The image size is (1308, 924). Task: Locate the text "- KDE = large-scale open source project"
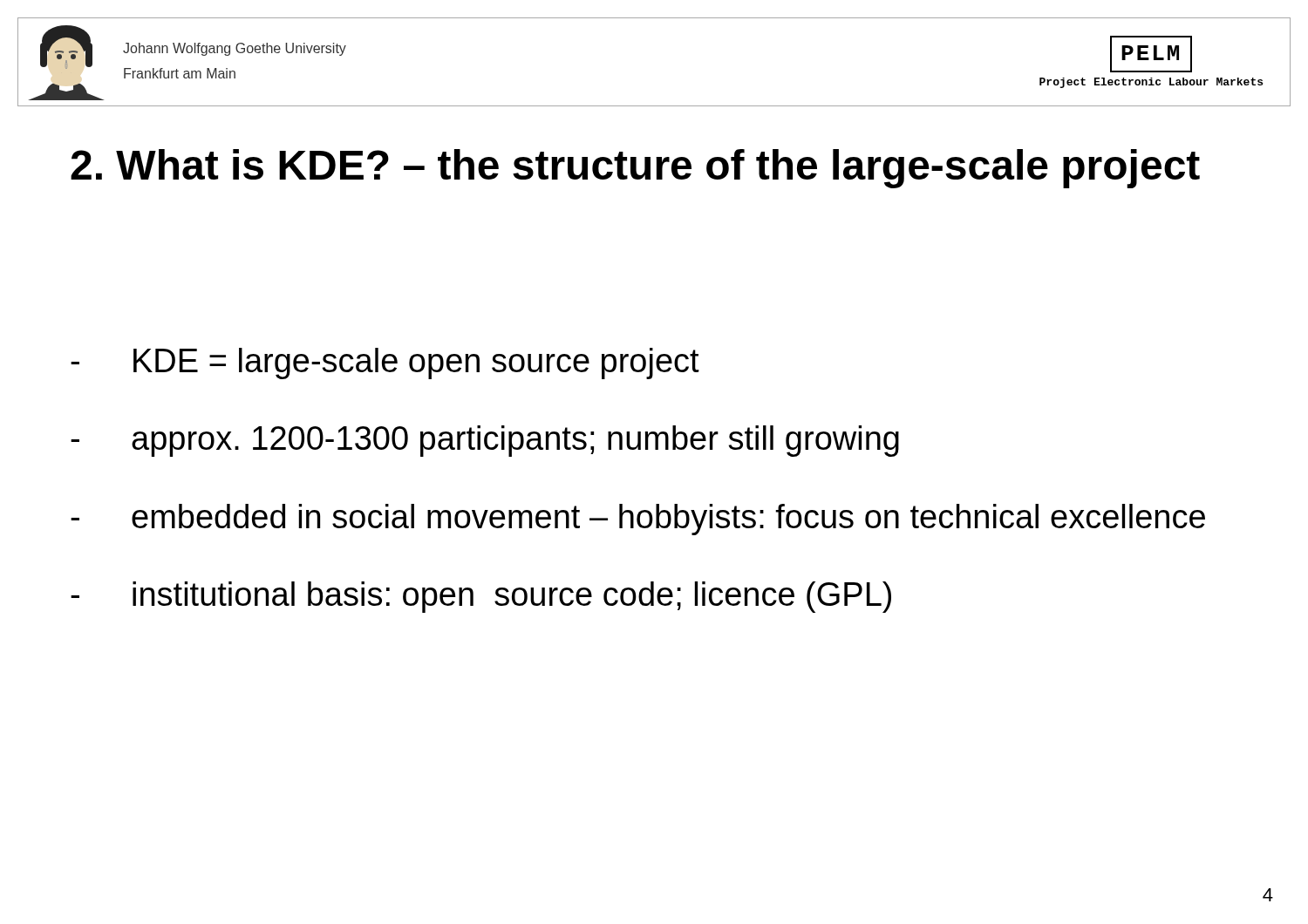point(384,361)
